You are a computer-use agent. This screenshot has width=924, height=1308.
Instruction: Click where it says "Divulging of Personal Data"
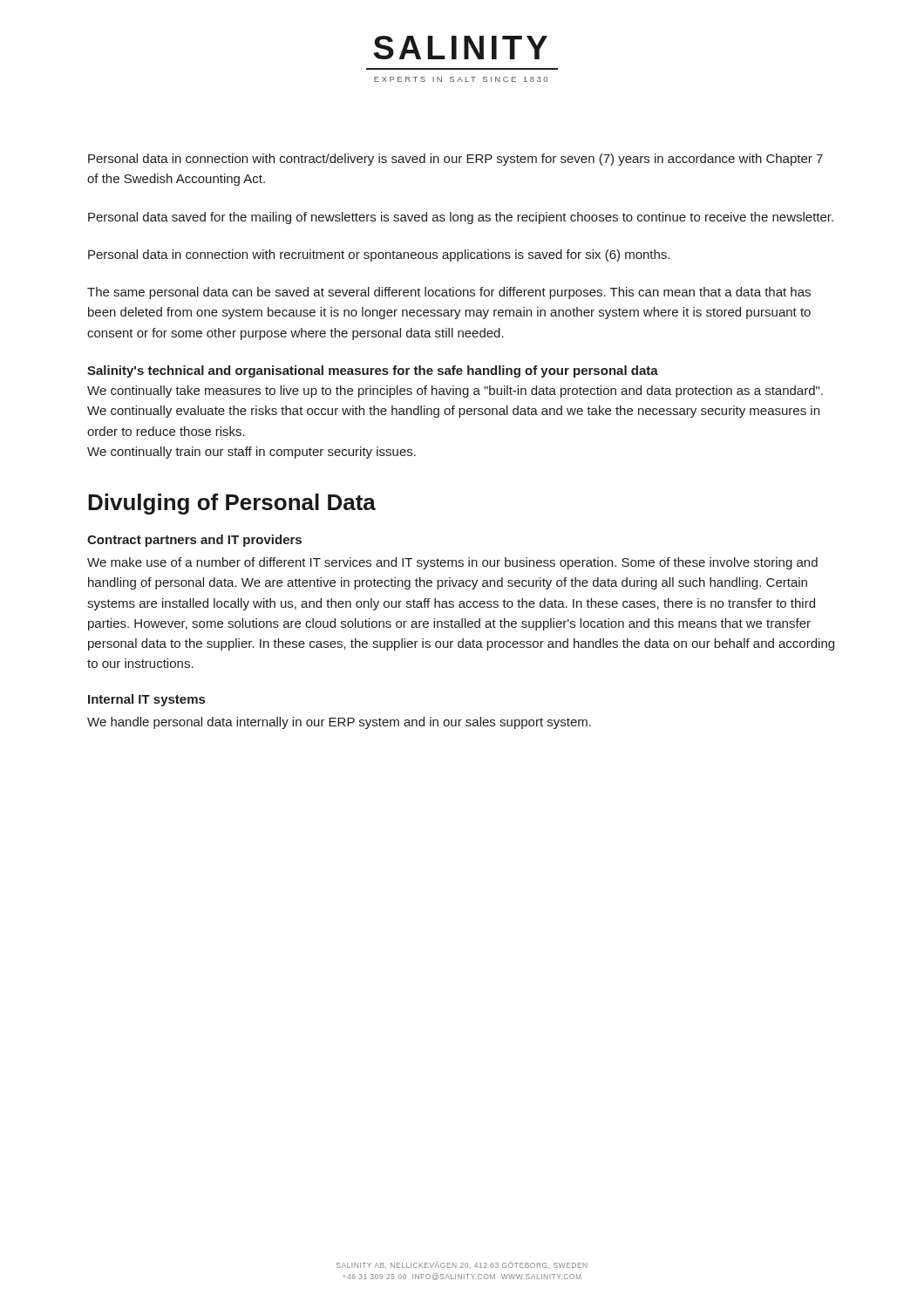pos(231,502)
